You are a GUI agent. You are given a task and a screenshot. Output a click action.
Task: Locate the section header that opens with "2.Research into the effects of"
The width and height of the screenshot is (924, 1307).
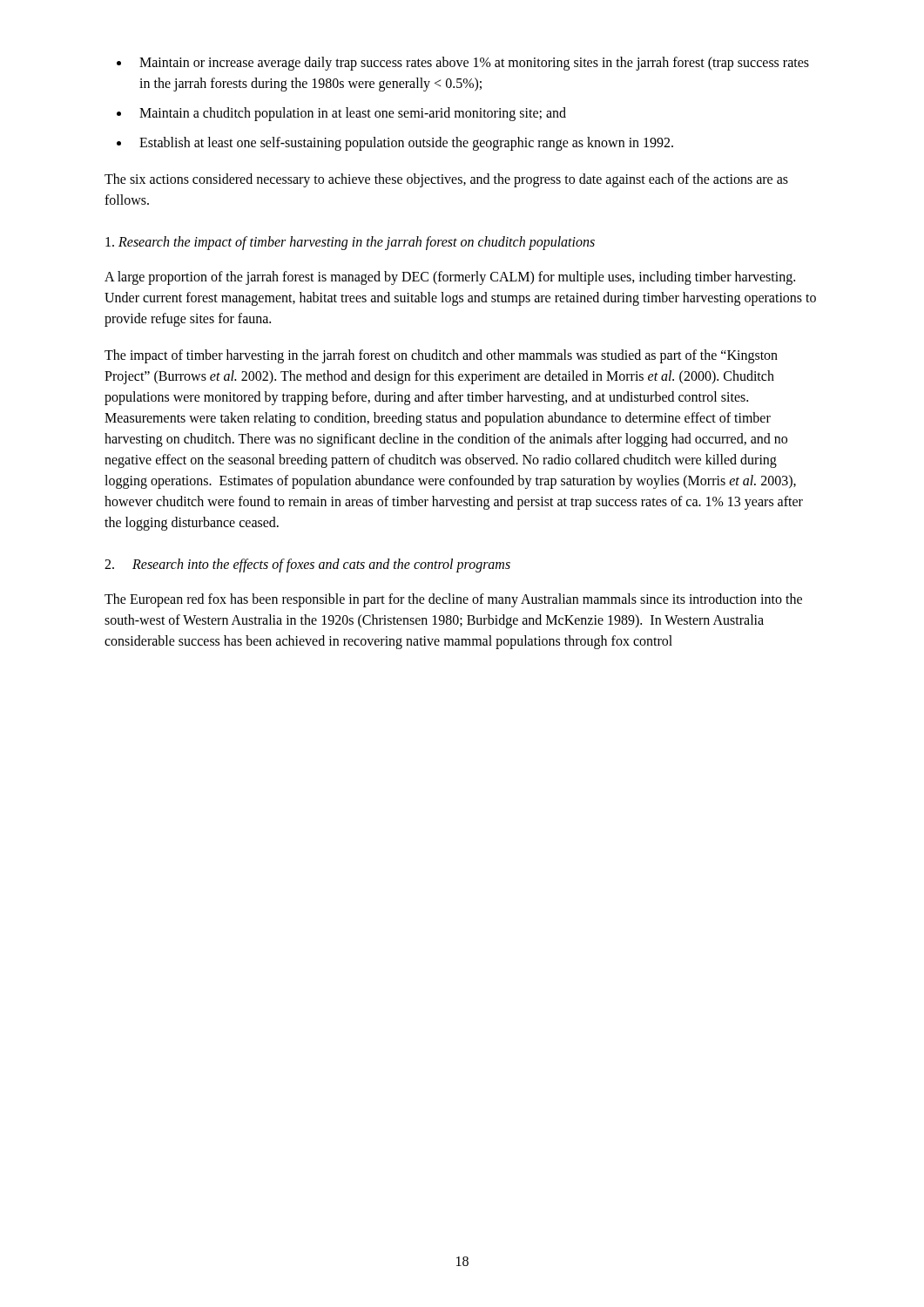(308, 565)
